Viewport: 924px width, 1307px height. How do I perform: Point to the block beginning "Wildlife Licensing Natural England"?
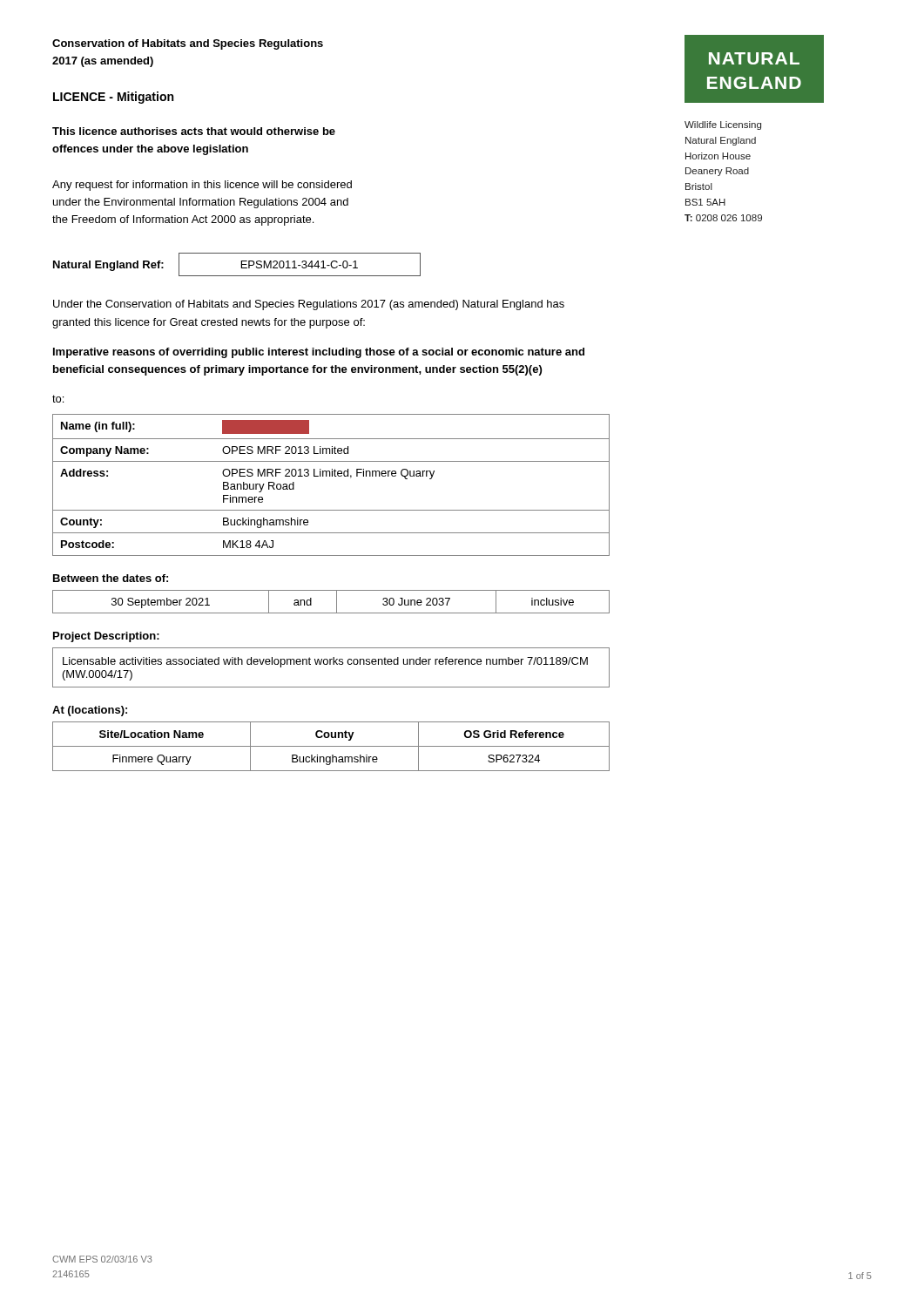pyautogui.click(x=723, y=171)
